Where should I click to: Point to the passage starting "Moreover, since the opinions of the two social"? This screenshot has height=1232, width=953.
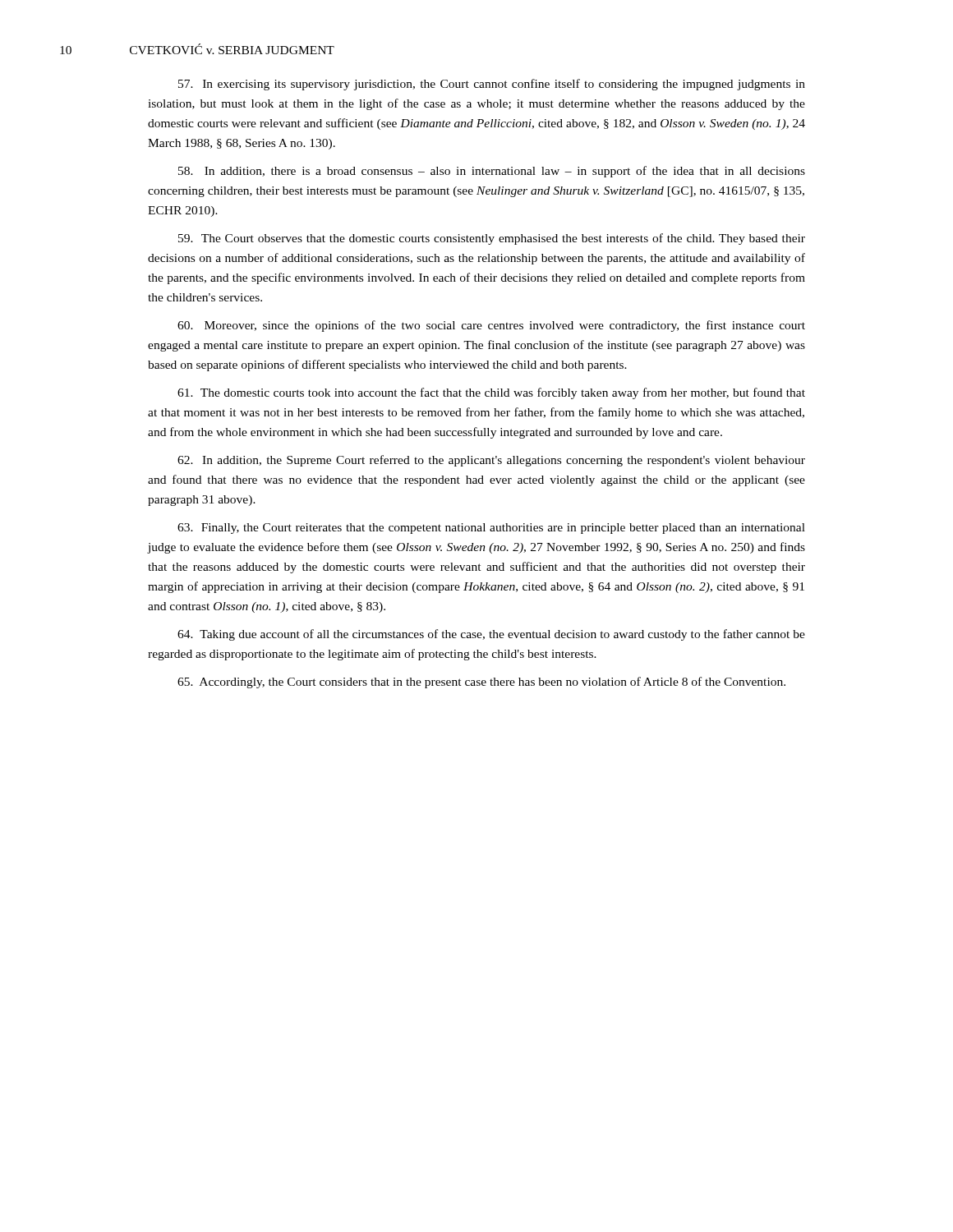(476, 345)
